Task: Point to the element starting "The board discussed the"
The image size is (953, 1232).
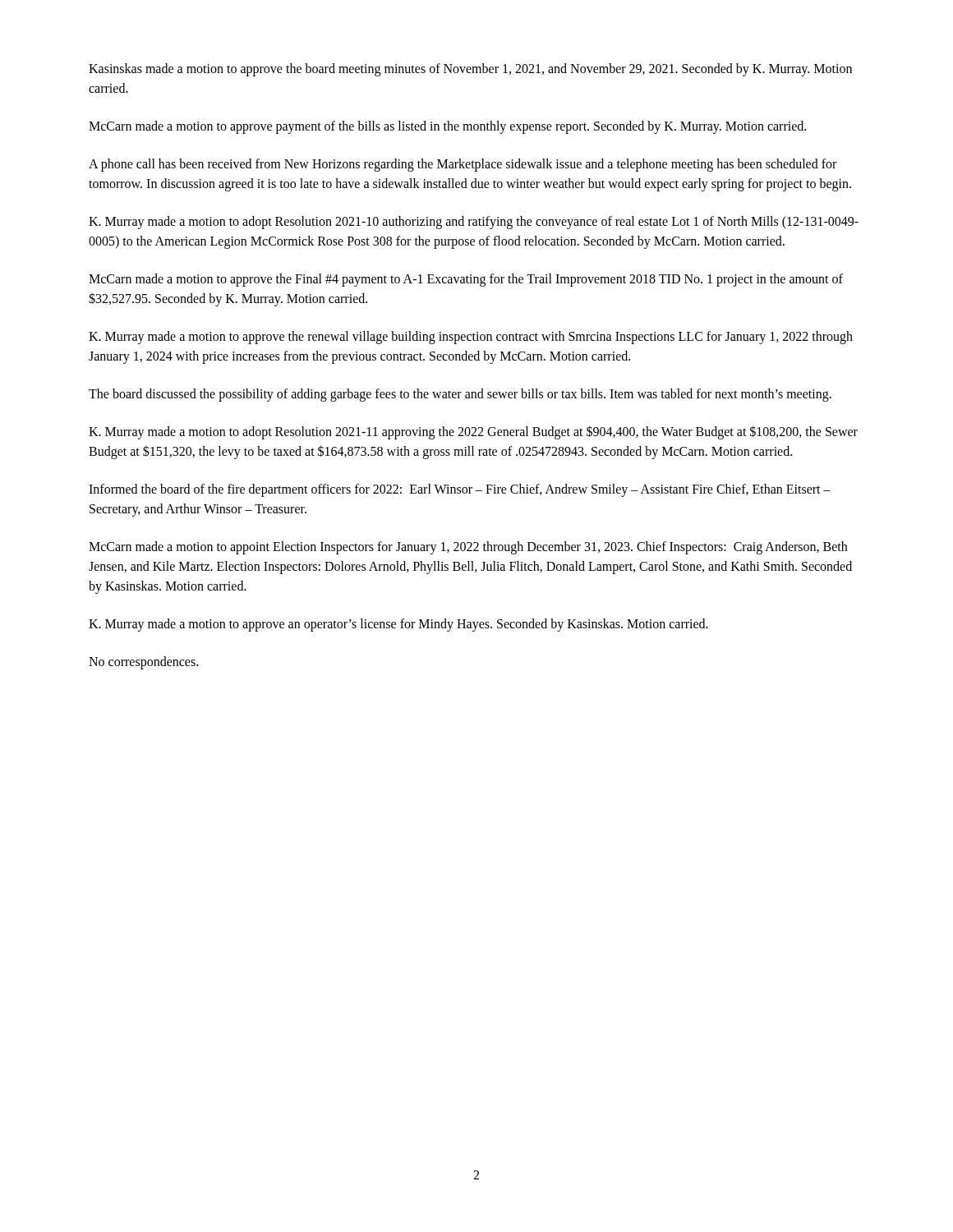Action: click(x=460, y=394)
